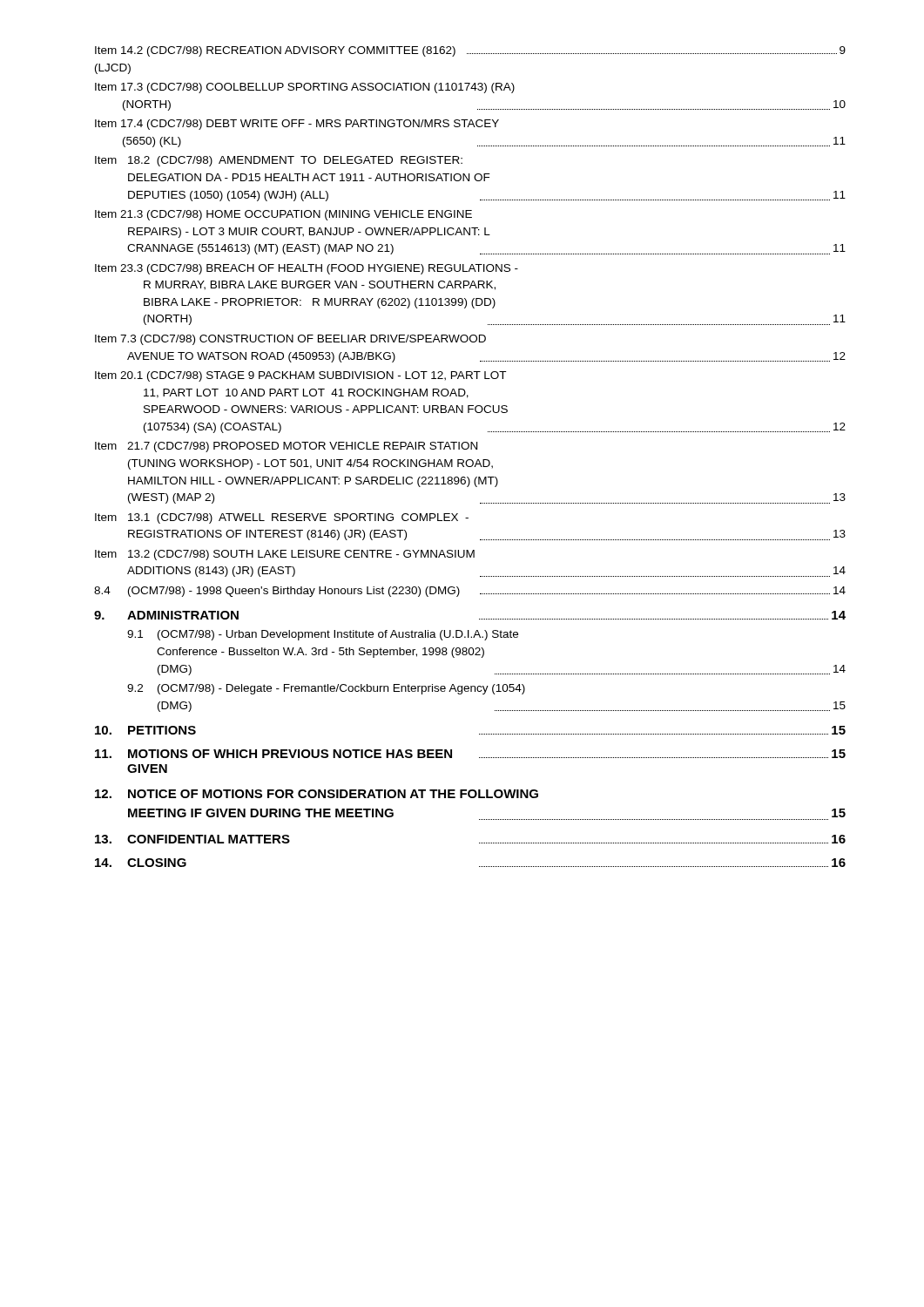Click the passage that begins "Item 14.2 (CDC7/98) RECREATION ADVISORY COMMITTEE (8162)"
Viewport: 924px width, 1307px height.
470,59
